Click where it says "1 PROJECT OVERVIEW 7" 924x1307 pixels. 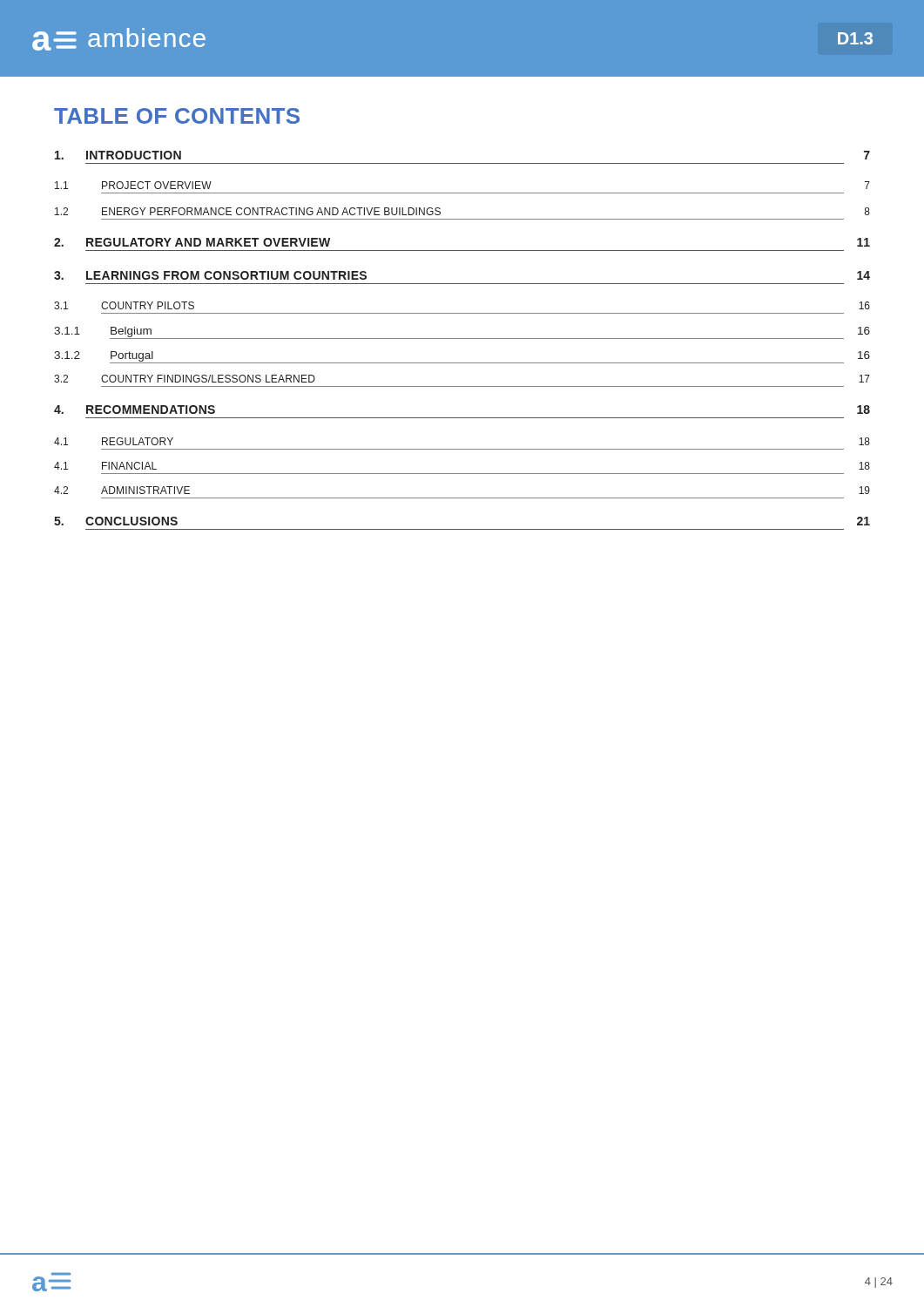point(462,186)
